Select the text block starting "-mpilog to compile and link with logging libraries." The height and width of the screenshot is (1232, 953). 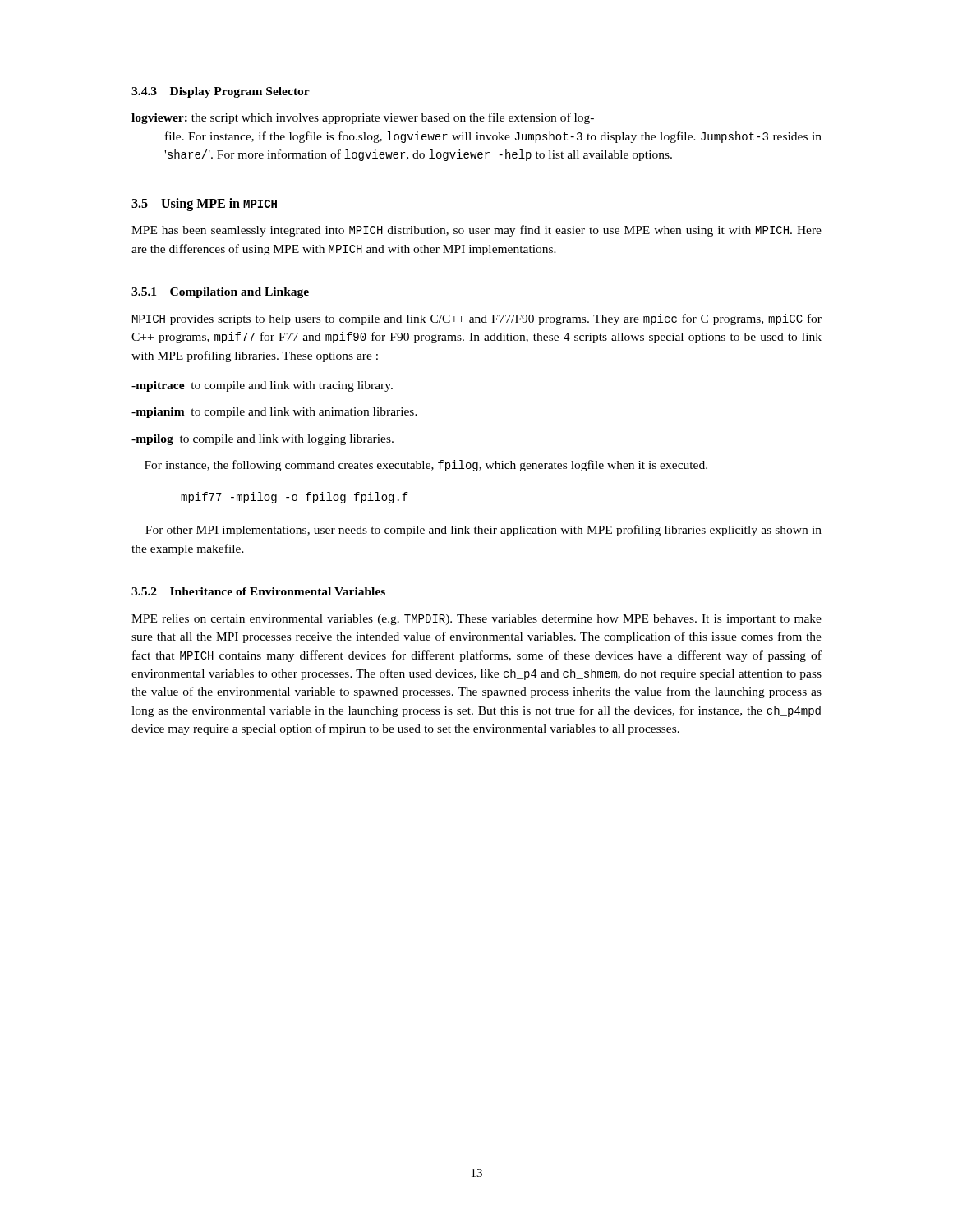coord(263,438)
